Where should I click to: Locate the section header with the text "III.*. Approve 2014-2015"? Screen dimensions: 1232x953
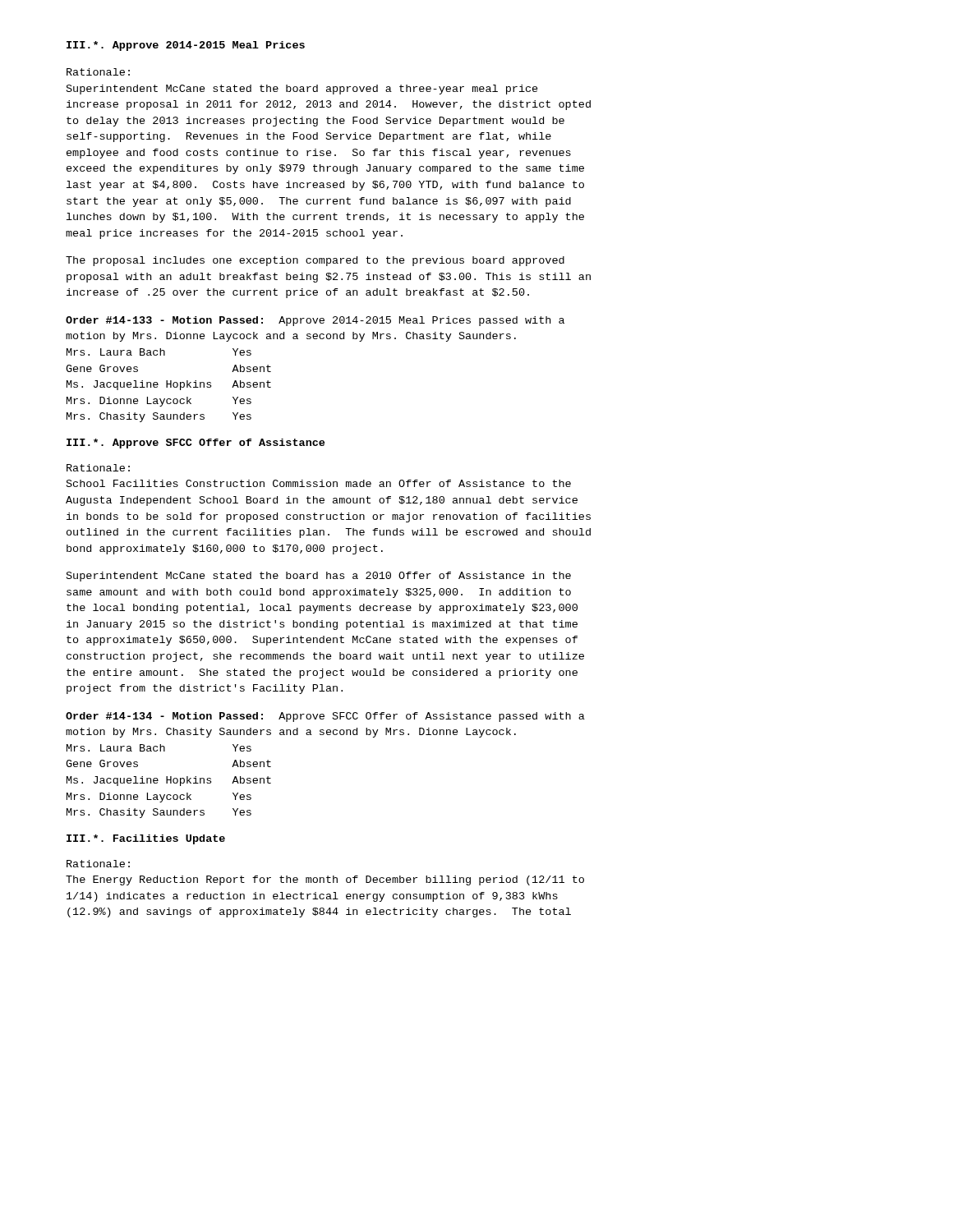click(x=186, y=46)
